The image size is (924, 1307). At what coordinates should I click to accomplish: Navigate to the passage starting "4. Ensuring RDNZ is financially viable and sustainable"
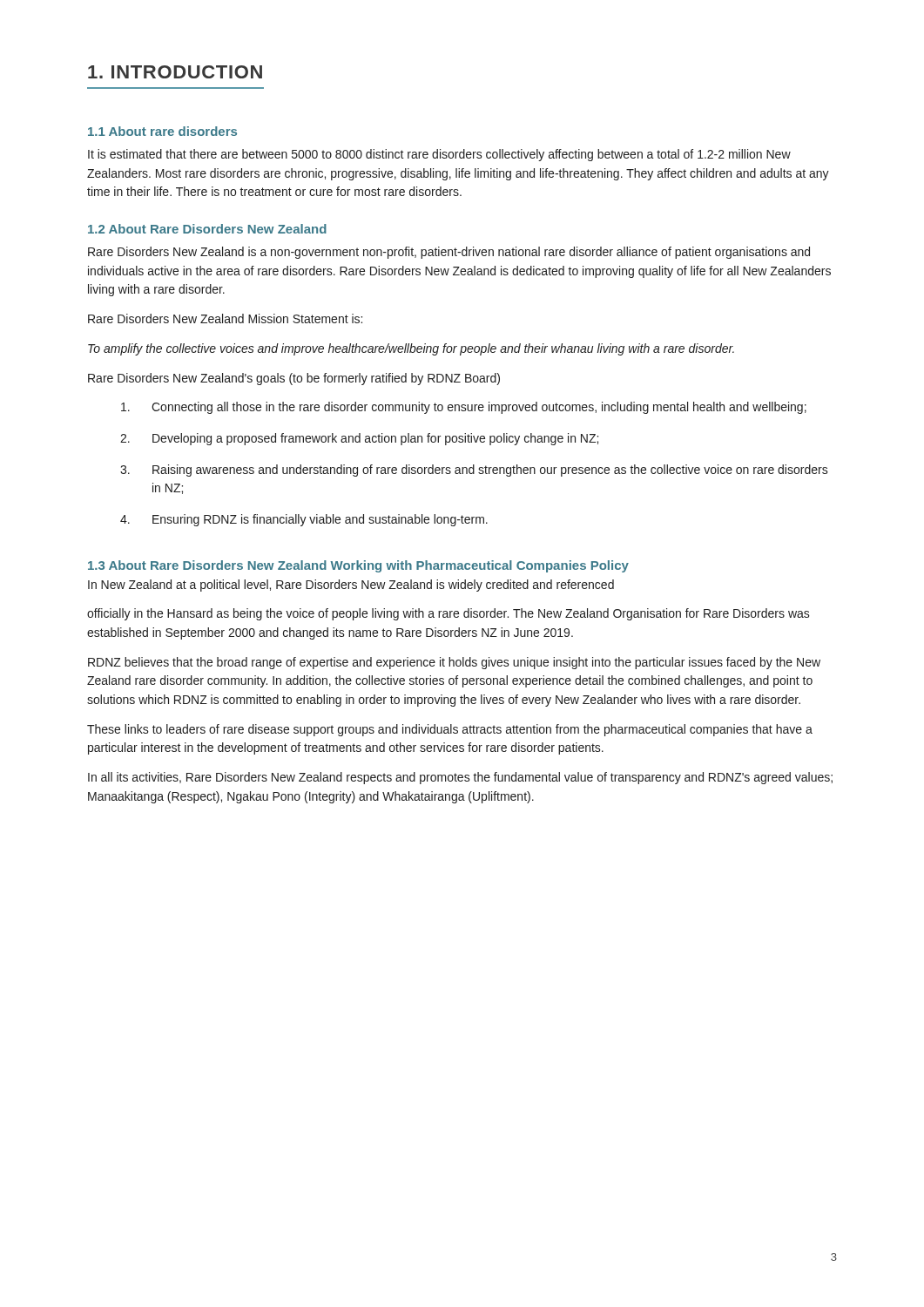[475, 520]
